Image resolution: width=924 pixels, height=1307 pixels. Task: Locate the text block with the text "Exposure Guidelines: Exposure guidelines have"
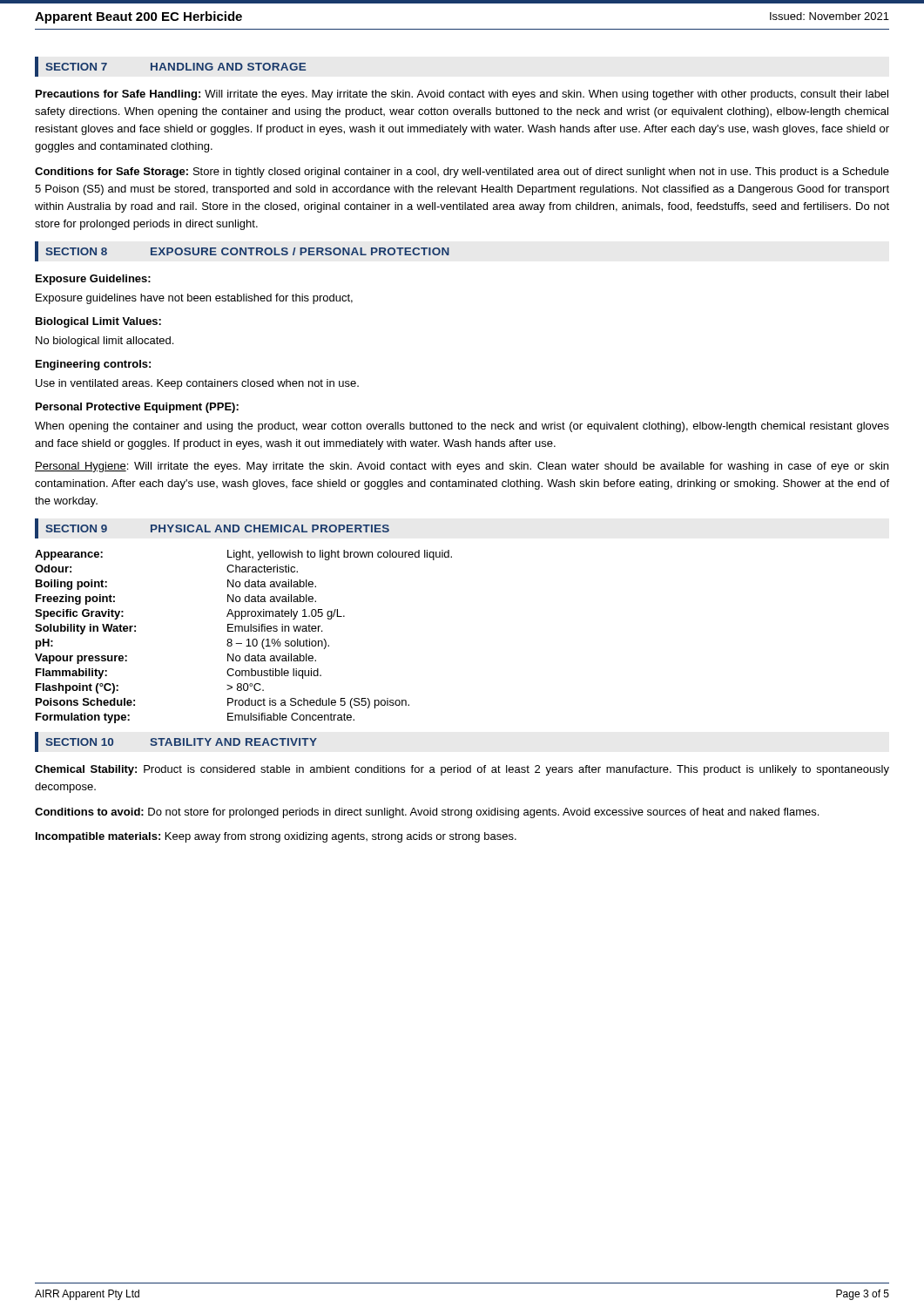pyautogui.click(x=93, y=280)
